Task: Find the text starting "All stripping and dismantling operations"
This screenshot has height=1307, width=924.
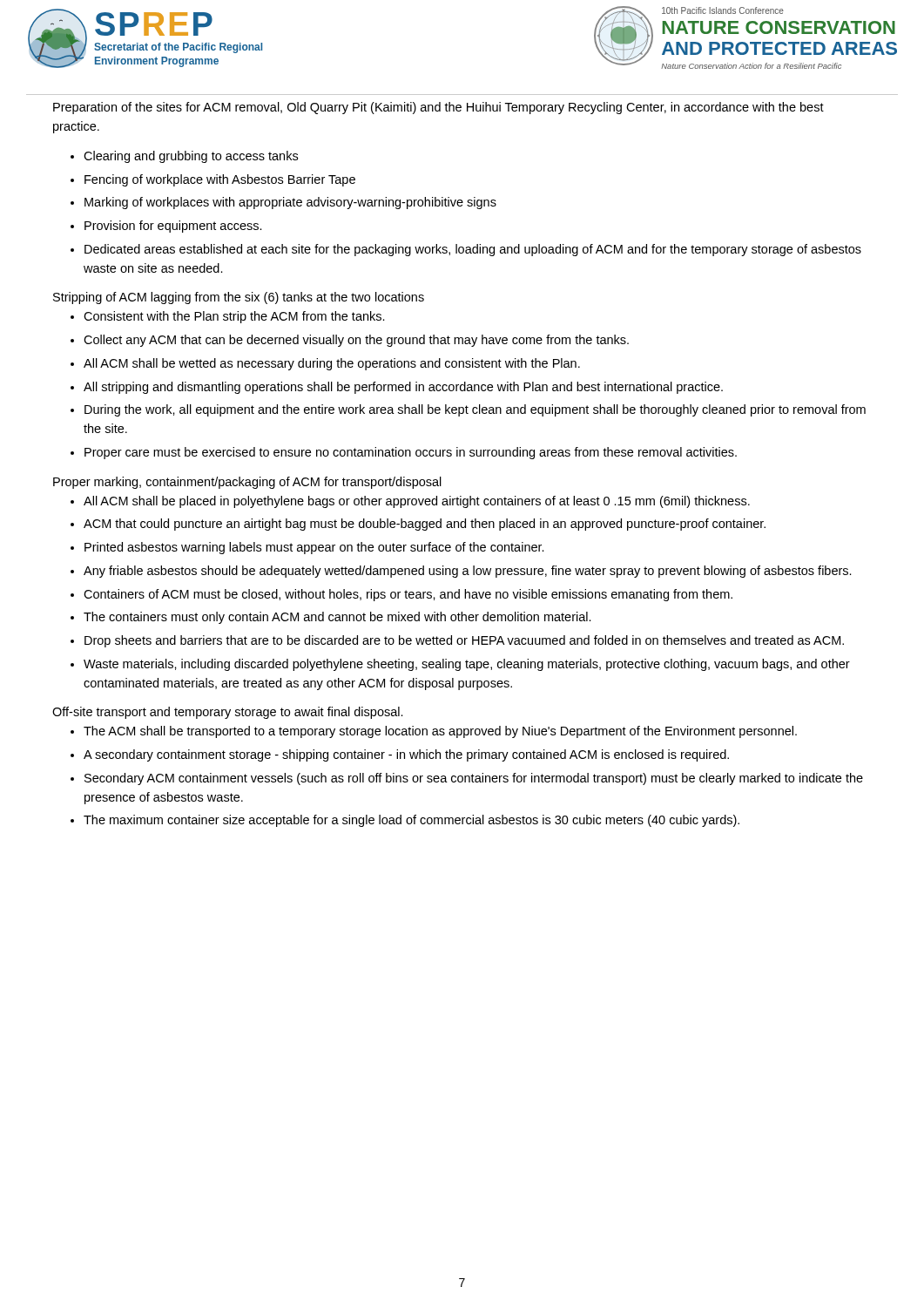Action: [404, 387]
